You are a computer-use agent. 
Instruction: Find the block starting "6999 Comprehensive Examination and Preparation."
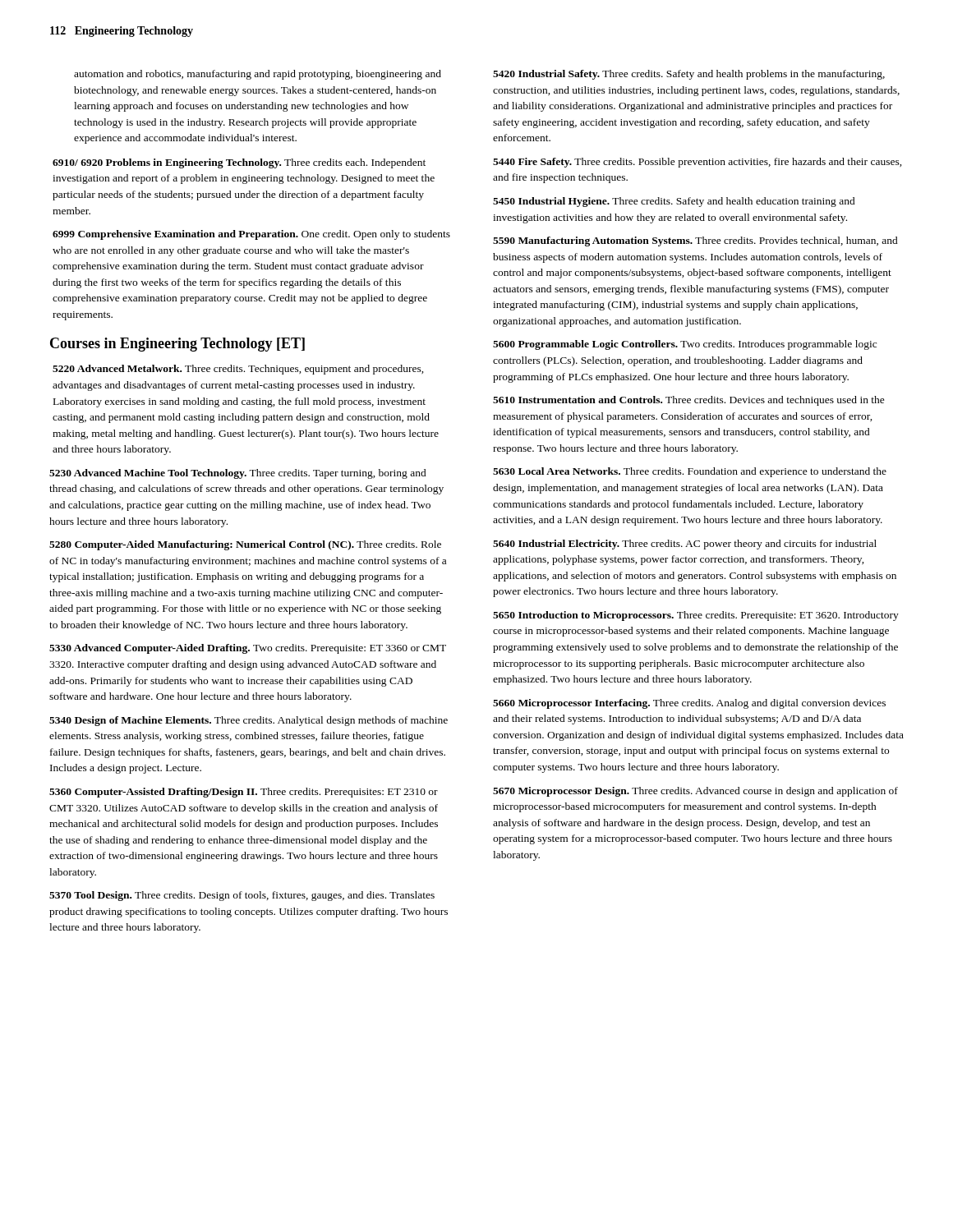tap(252, 274)
